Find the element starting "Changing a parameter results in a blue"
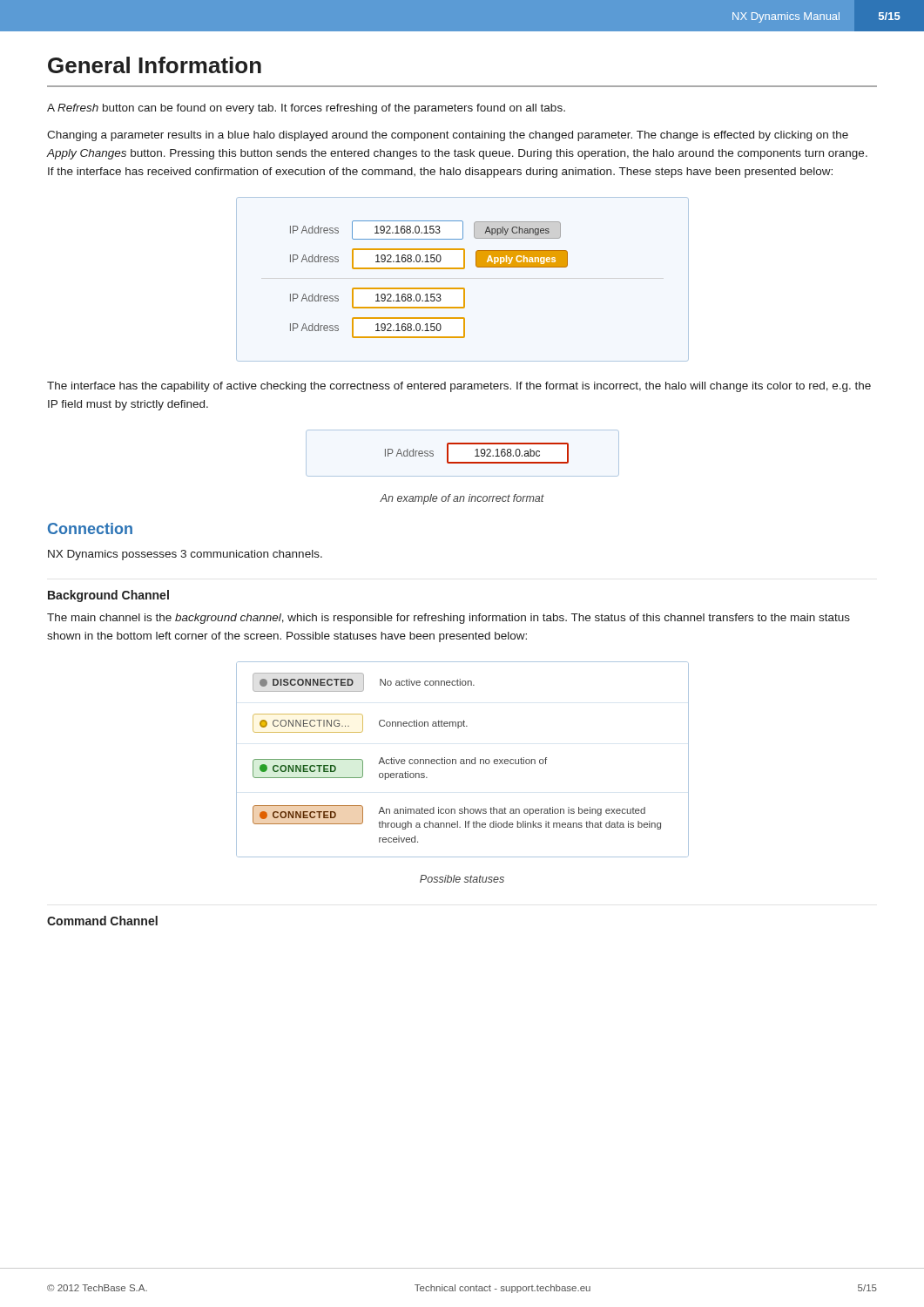Viewport: 924px width, 1307px height. pos(457,153)
